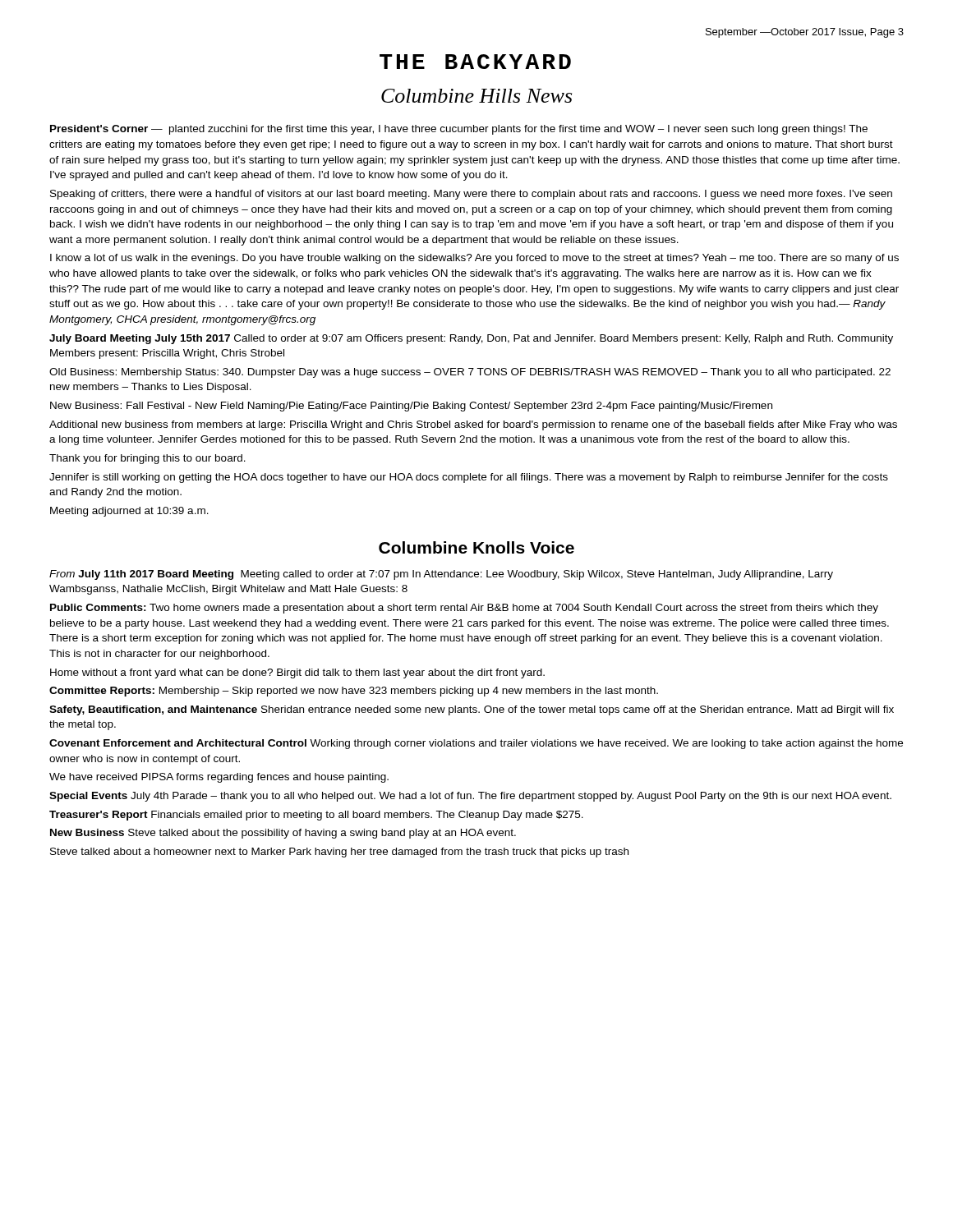This screenshot has width=953, height=1232.
Task: Click where it says "Columbine Hills News"
Action: [x=476, y=96]
